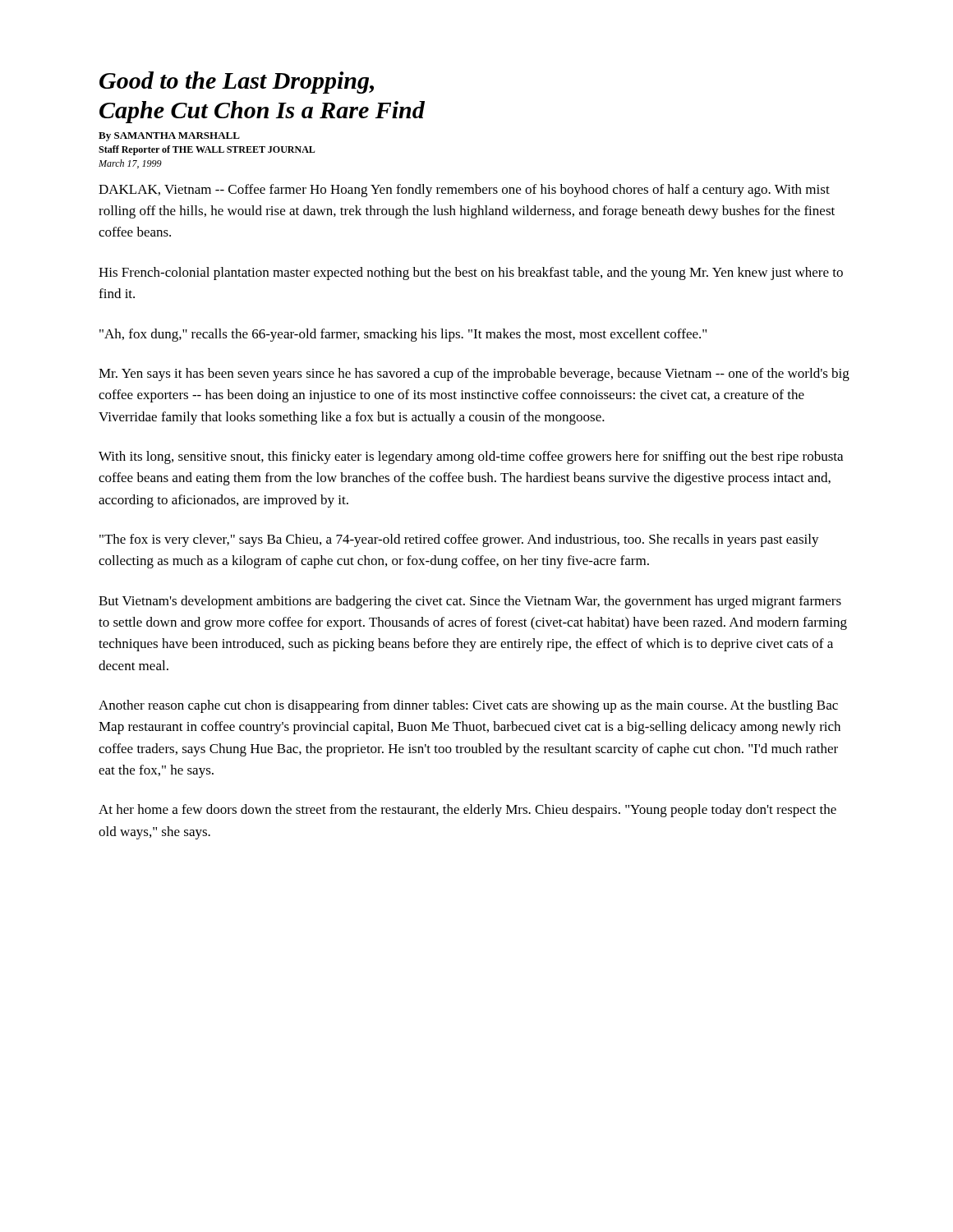
Task: Click on the text block starting "DAKLAK, Vietnam --"
Action: pos(467,211)
